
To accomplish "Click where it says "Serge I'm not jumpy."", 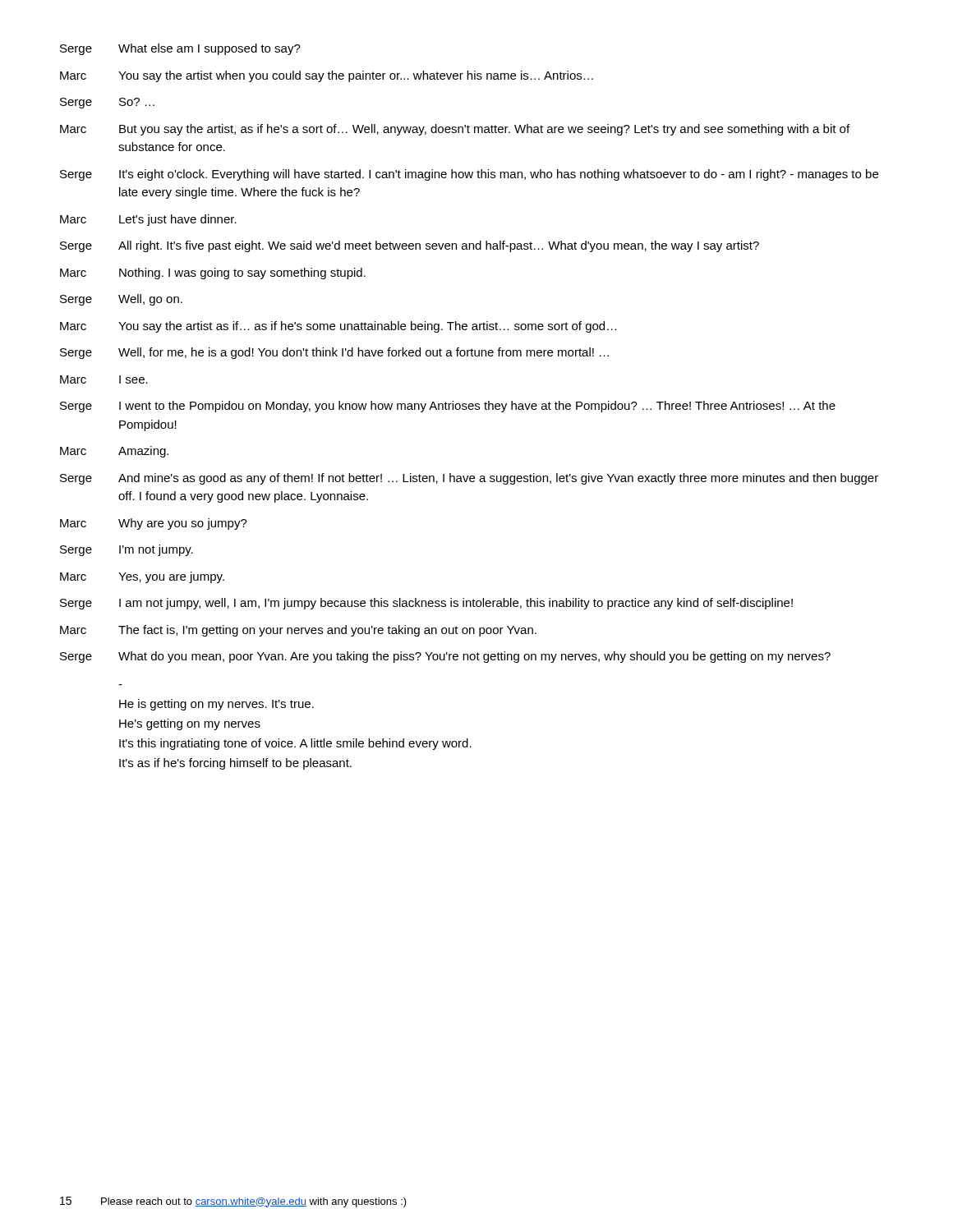I will pyautogui.click(x=127, y=550).
